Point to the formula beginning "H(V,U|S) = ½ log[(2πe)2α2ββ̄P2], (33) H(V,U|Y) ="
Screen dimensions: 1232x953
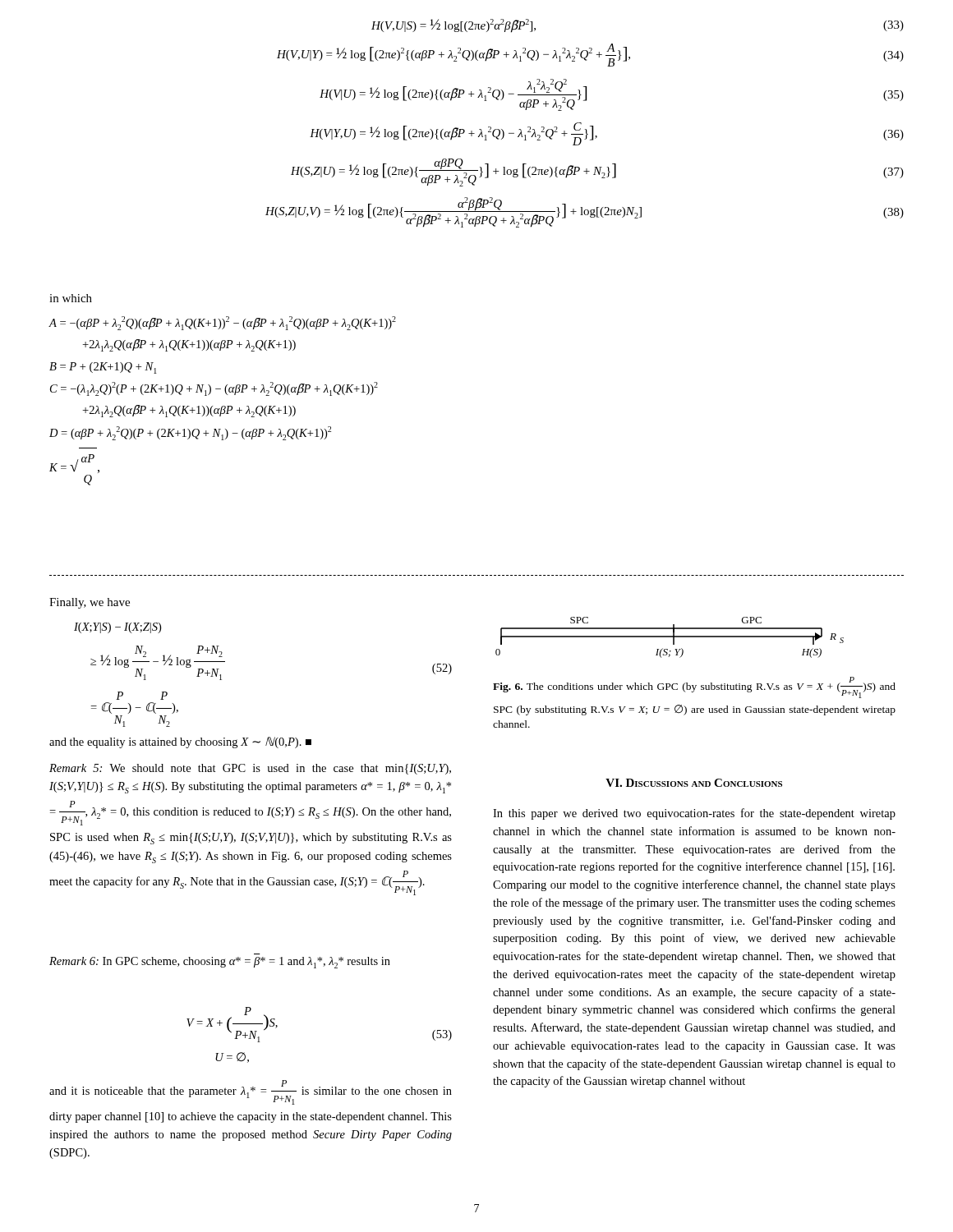(476, 123)
